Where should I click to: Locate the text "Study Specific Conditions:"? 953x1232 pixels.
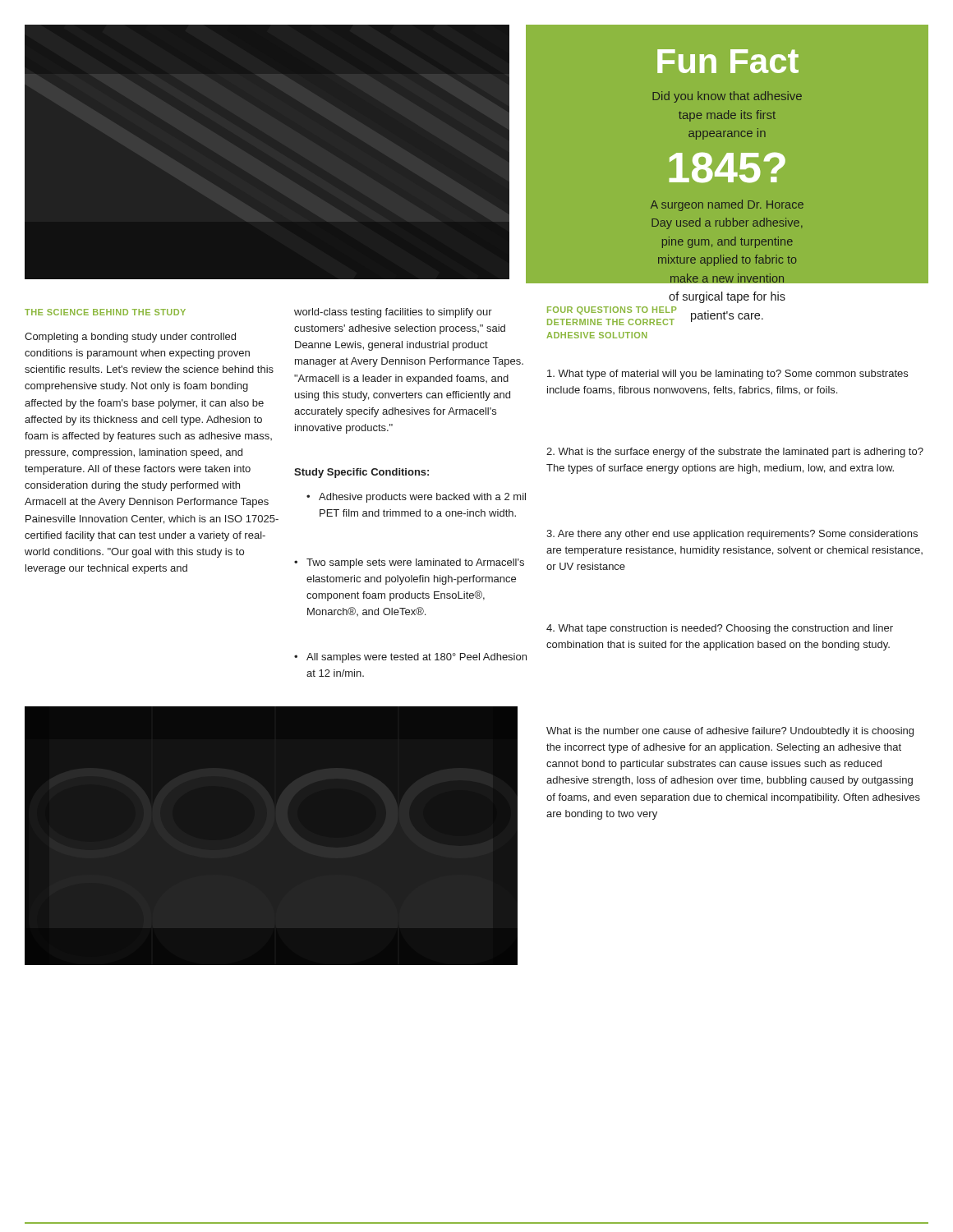click(x=362, y=472)
